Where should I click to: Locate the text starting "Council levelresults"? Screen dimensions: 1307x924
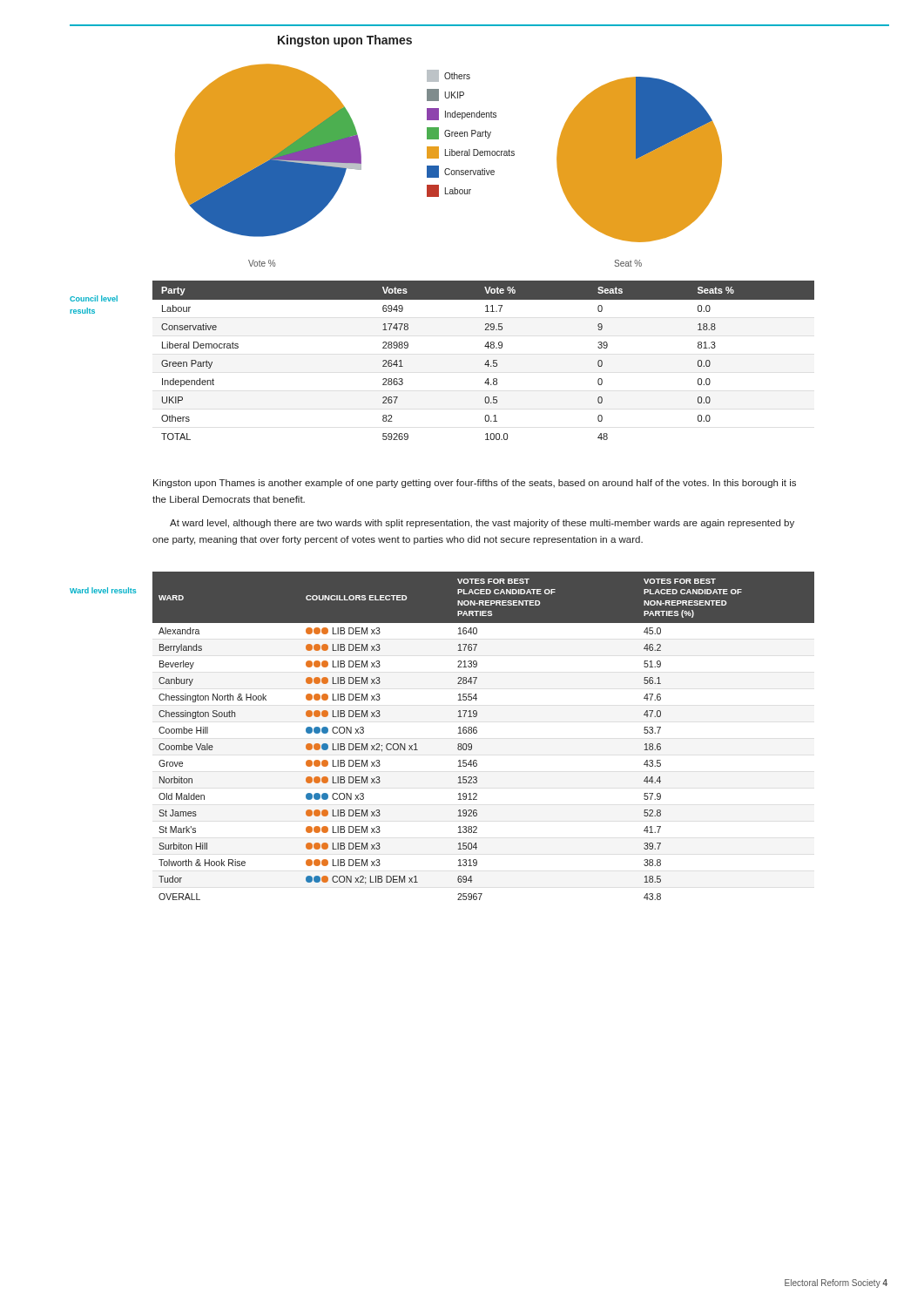pyautogui.click(x=94, y=305)
